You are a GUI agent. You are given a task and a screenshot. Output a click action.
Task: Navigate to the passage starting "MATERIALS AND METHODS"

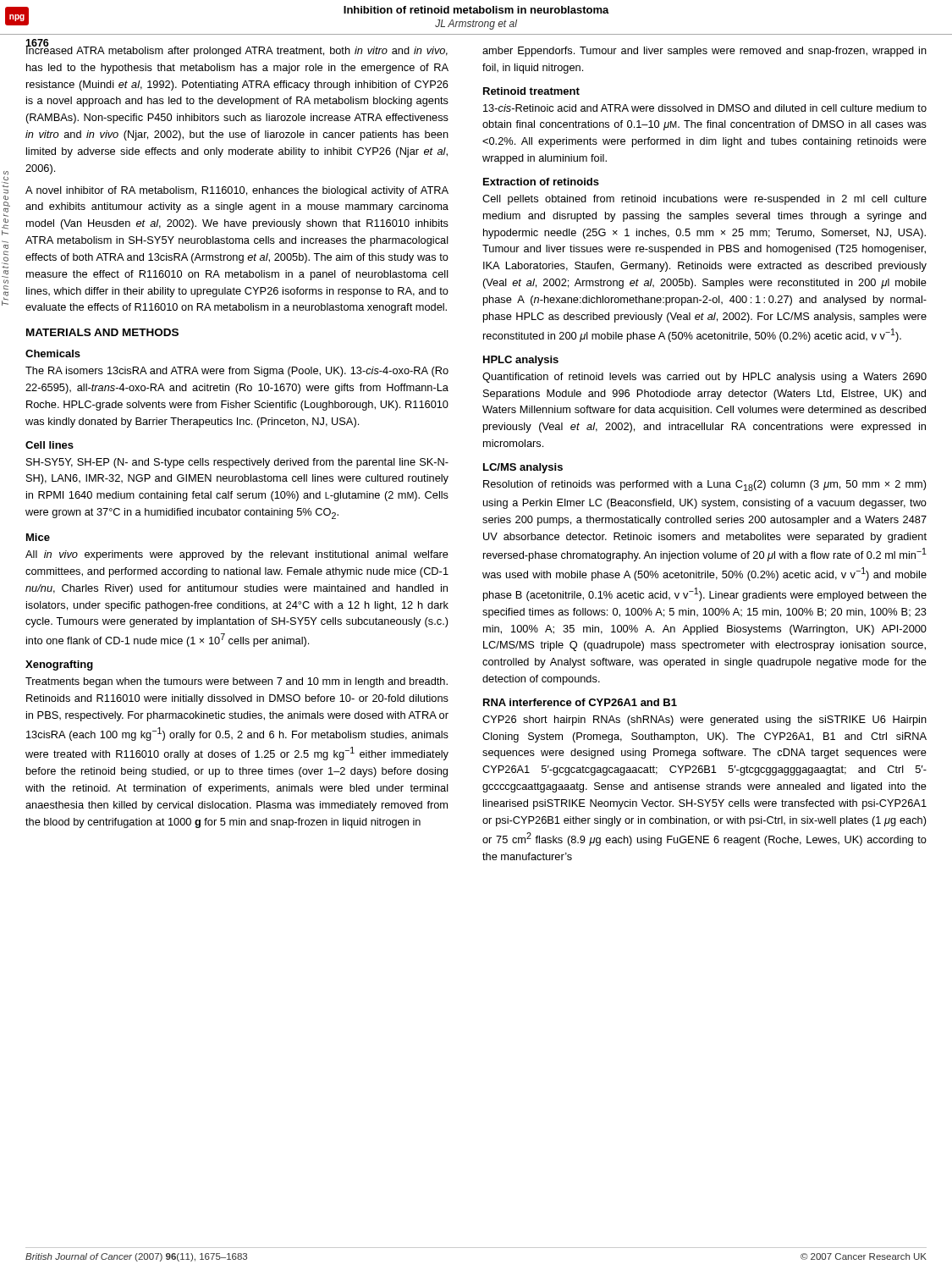click(x=102, y=332)
